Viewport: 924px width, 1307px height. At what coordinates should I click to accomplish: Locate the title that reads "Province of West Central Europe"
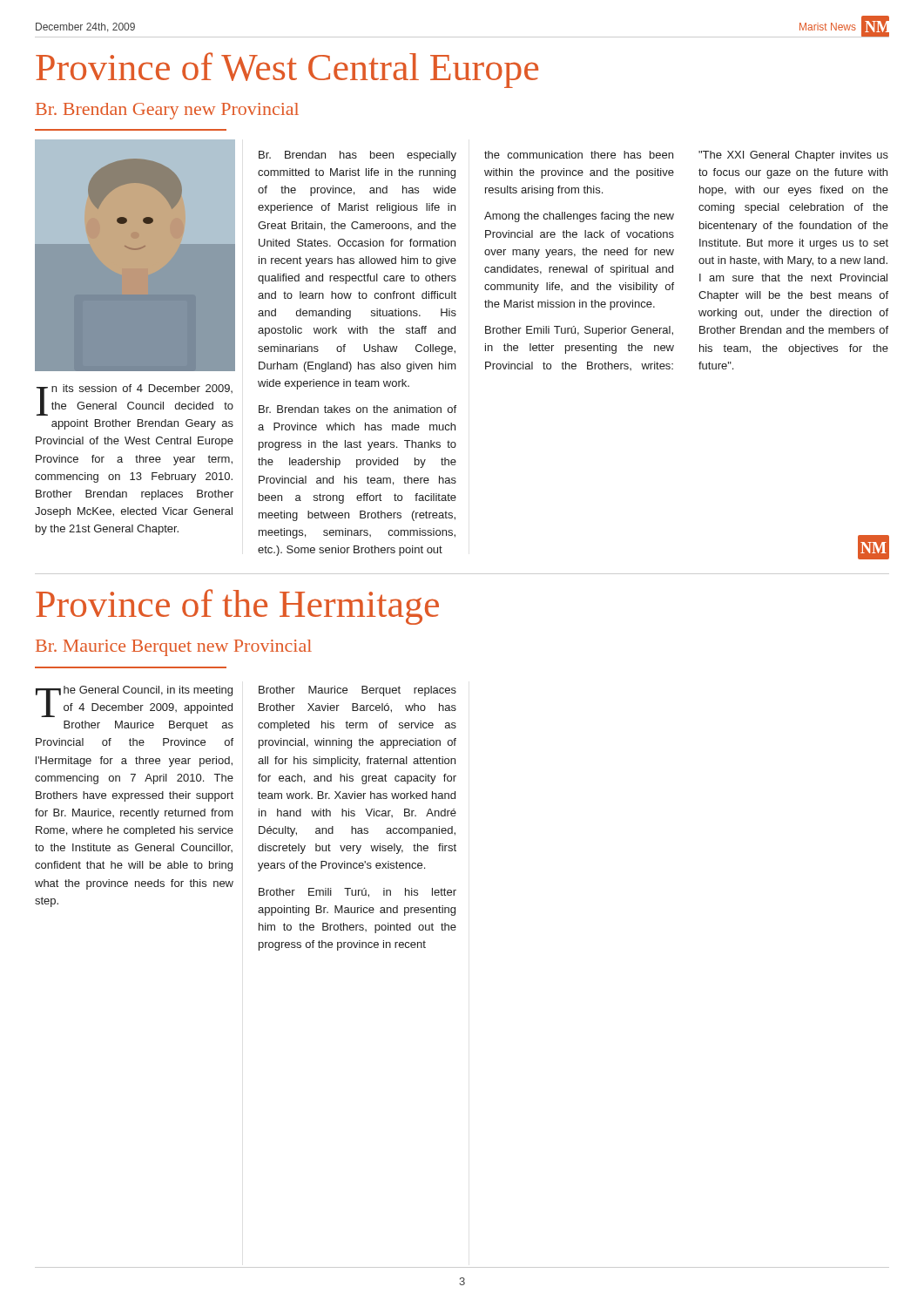click(287, 68)
